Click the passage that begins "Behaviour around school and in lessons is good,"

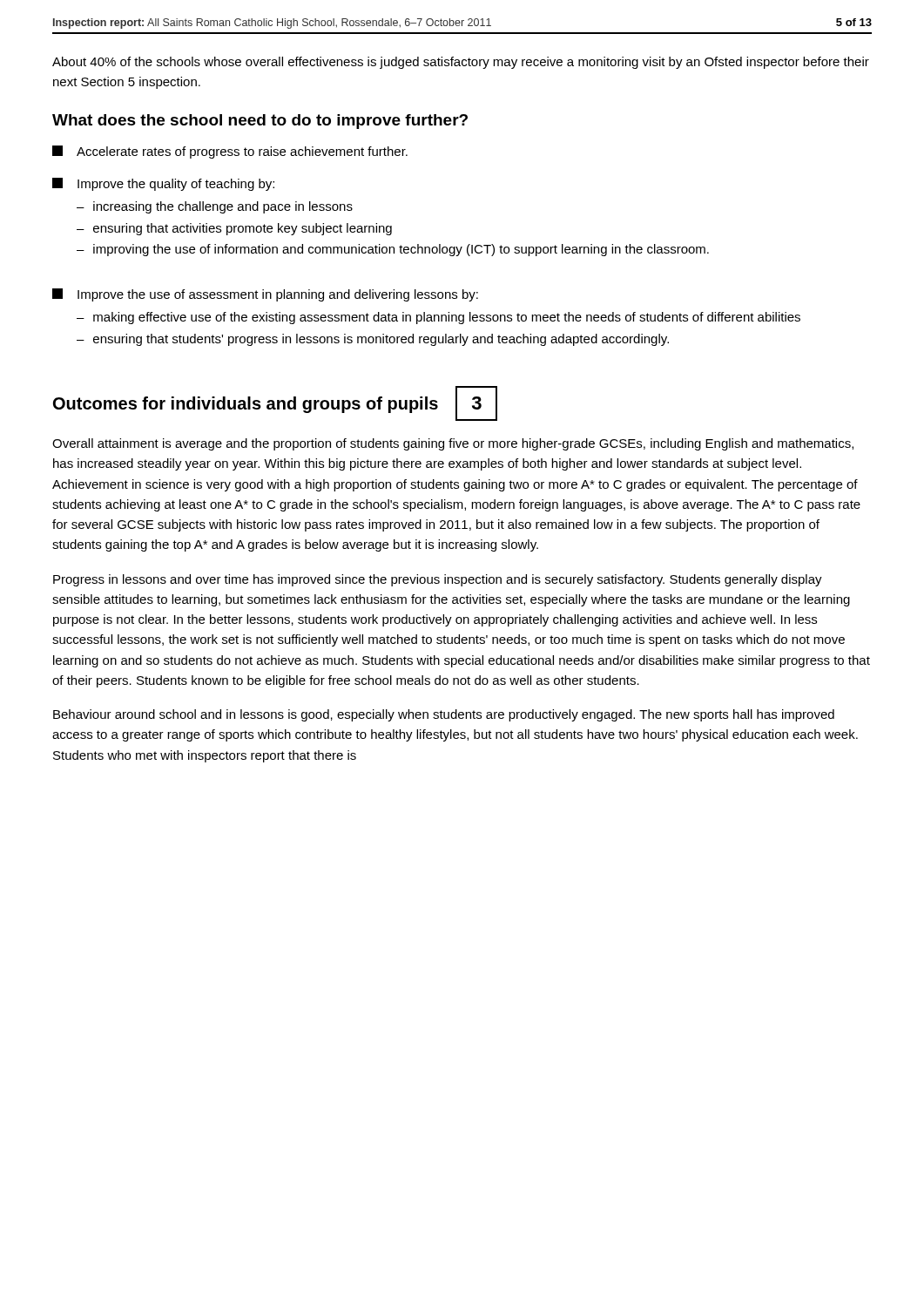click(x=455, y=734)
